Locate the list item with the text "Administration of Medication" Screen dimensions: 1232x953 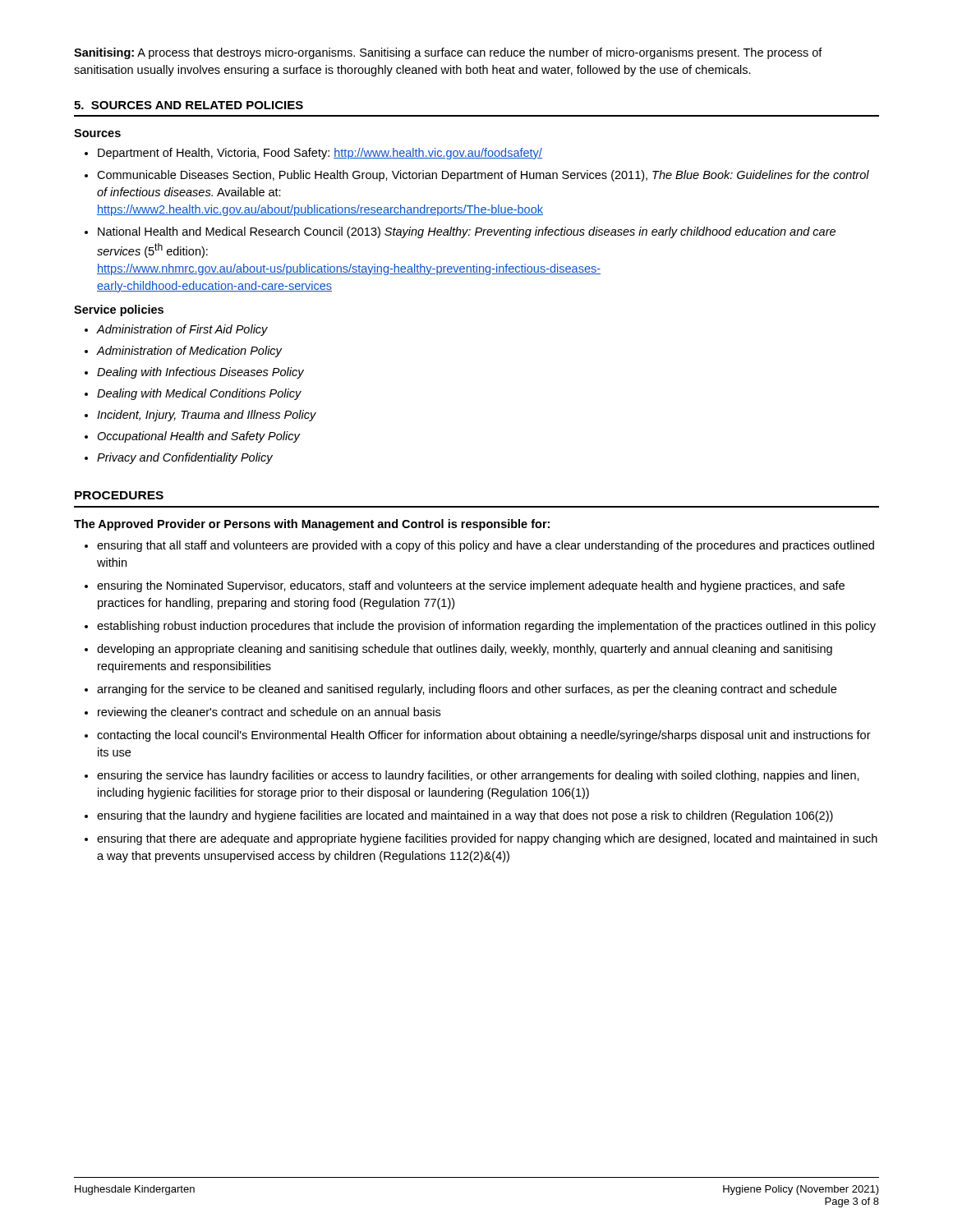click(x=189, y=351)
